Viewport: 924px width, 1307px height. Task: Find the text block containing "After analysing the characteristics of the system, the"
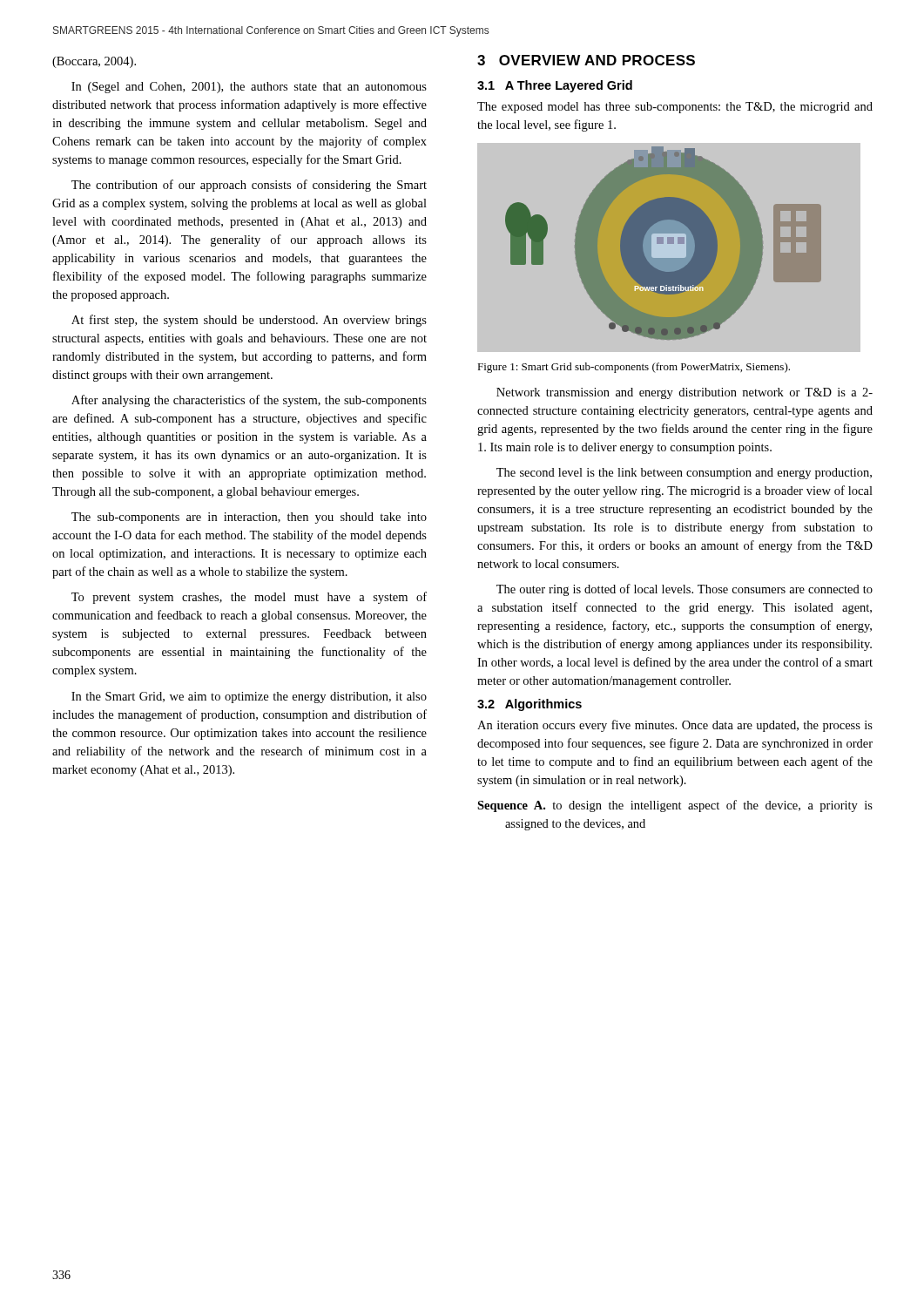click(x=240, y=446)
